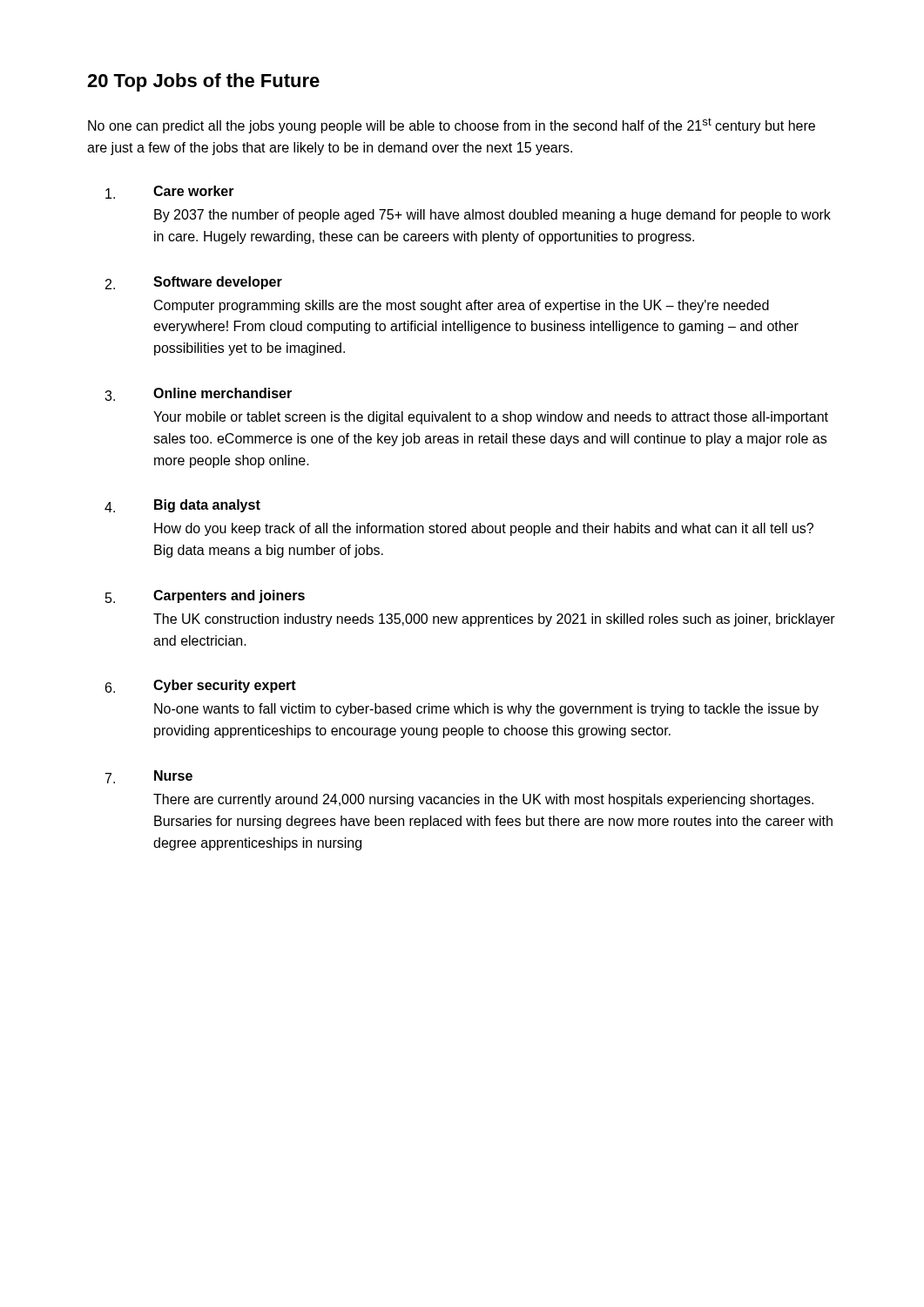The image size is (924, 1307).
Task: Locate the list item with the text "2. Software developer Computer programming"
Action: [462, 317]
